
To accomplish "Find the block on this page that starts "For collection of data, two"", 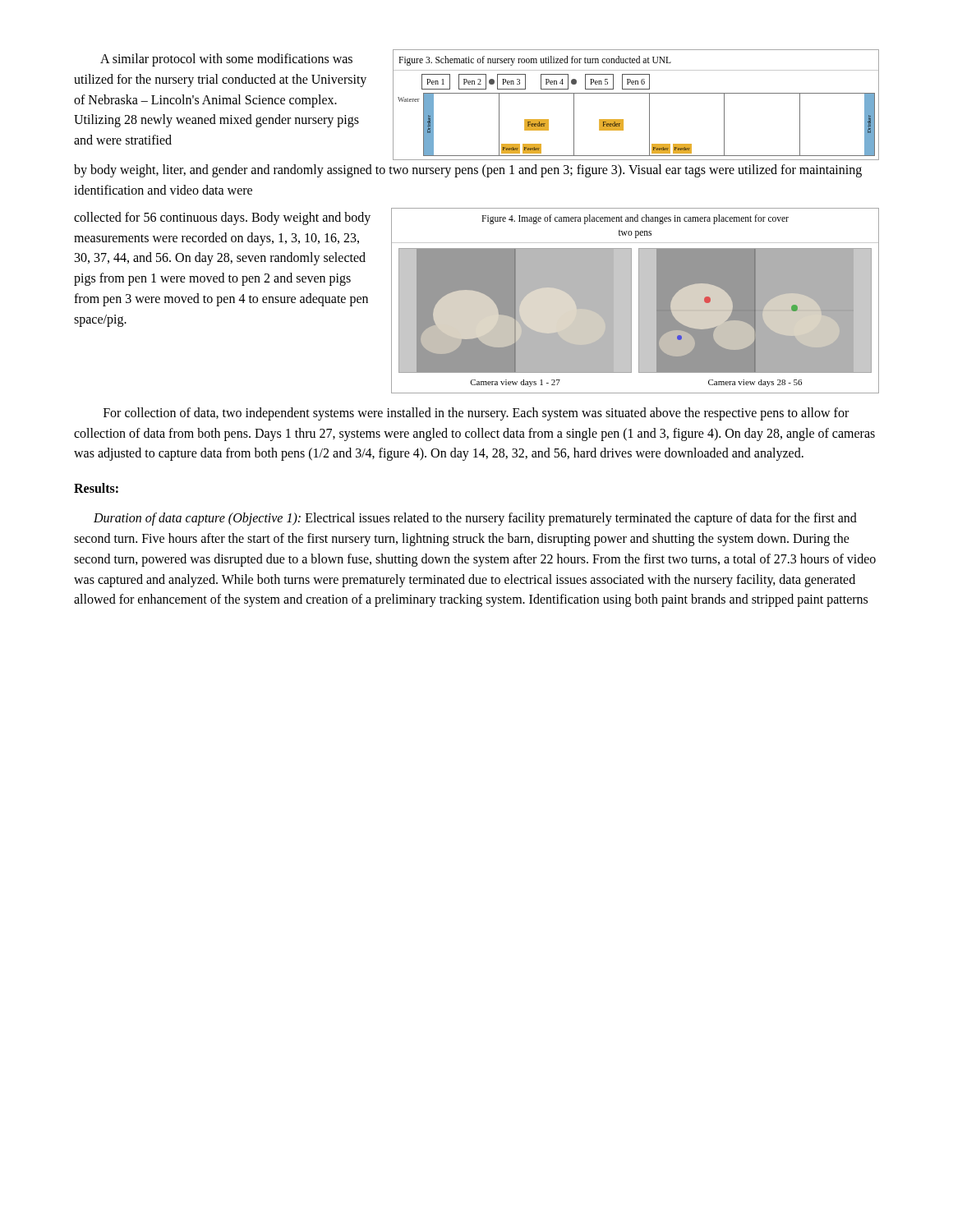I will tap(475, 433).
